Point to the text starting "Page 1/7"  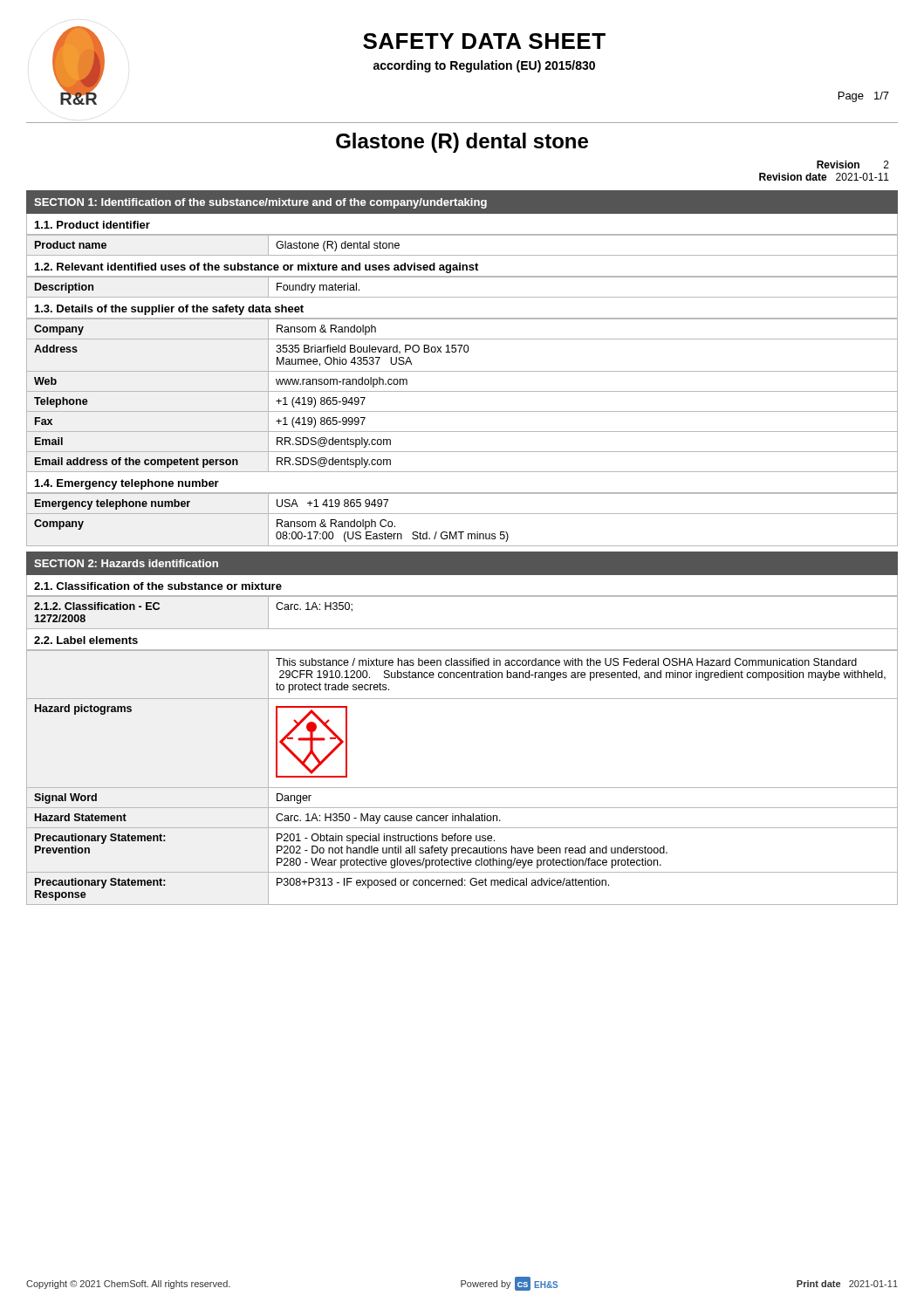863,96
